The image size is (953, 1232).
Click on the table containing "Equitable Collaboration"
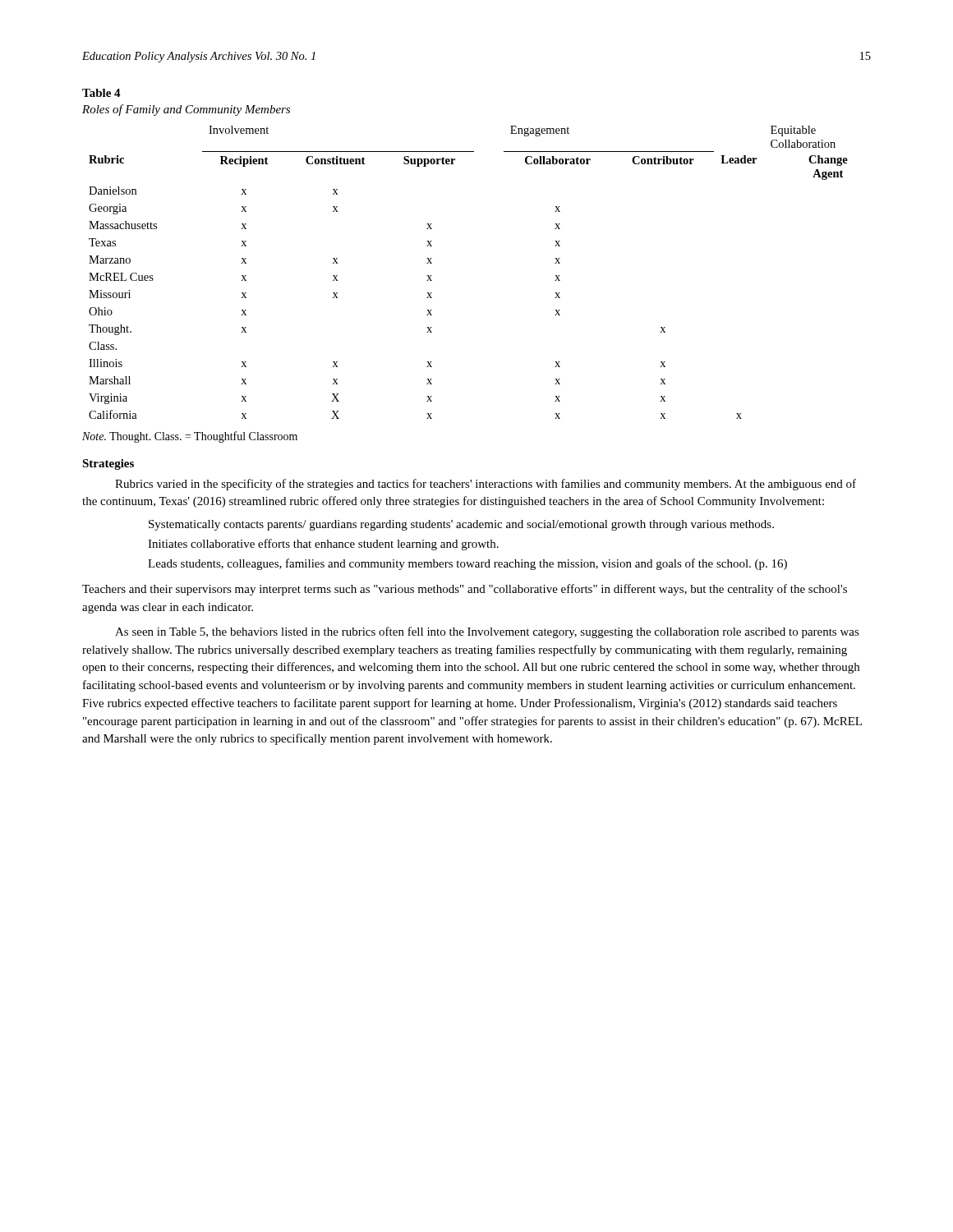tap(476, 273)
